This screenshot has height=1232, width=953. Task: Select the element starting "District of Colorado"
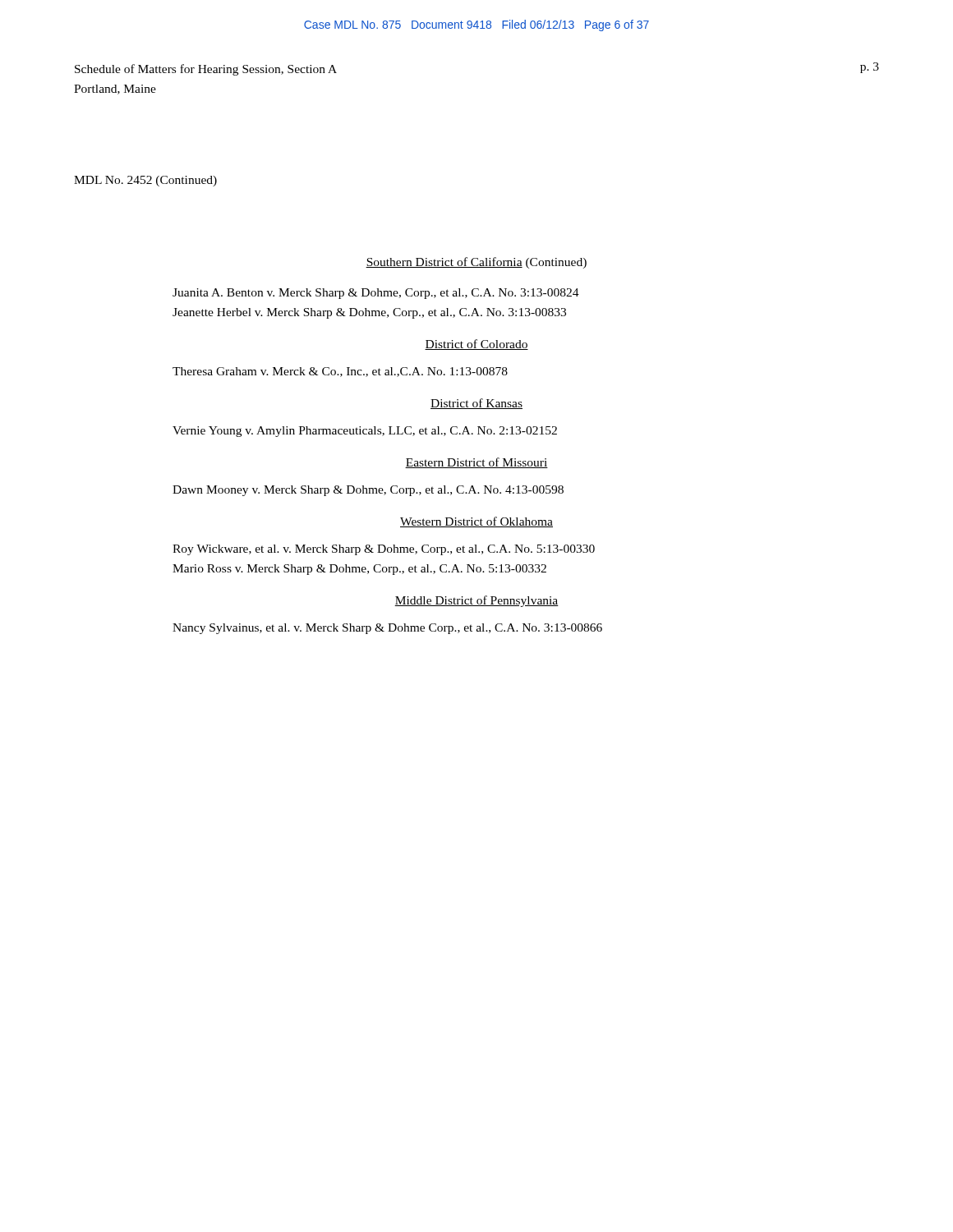pos(476,344)
